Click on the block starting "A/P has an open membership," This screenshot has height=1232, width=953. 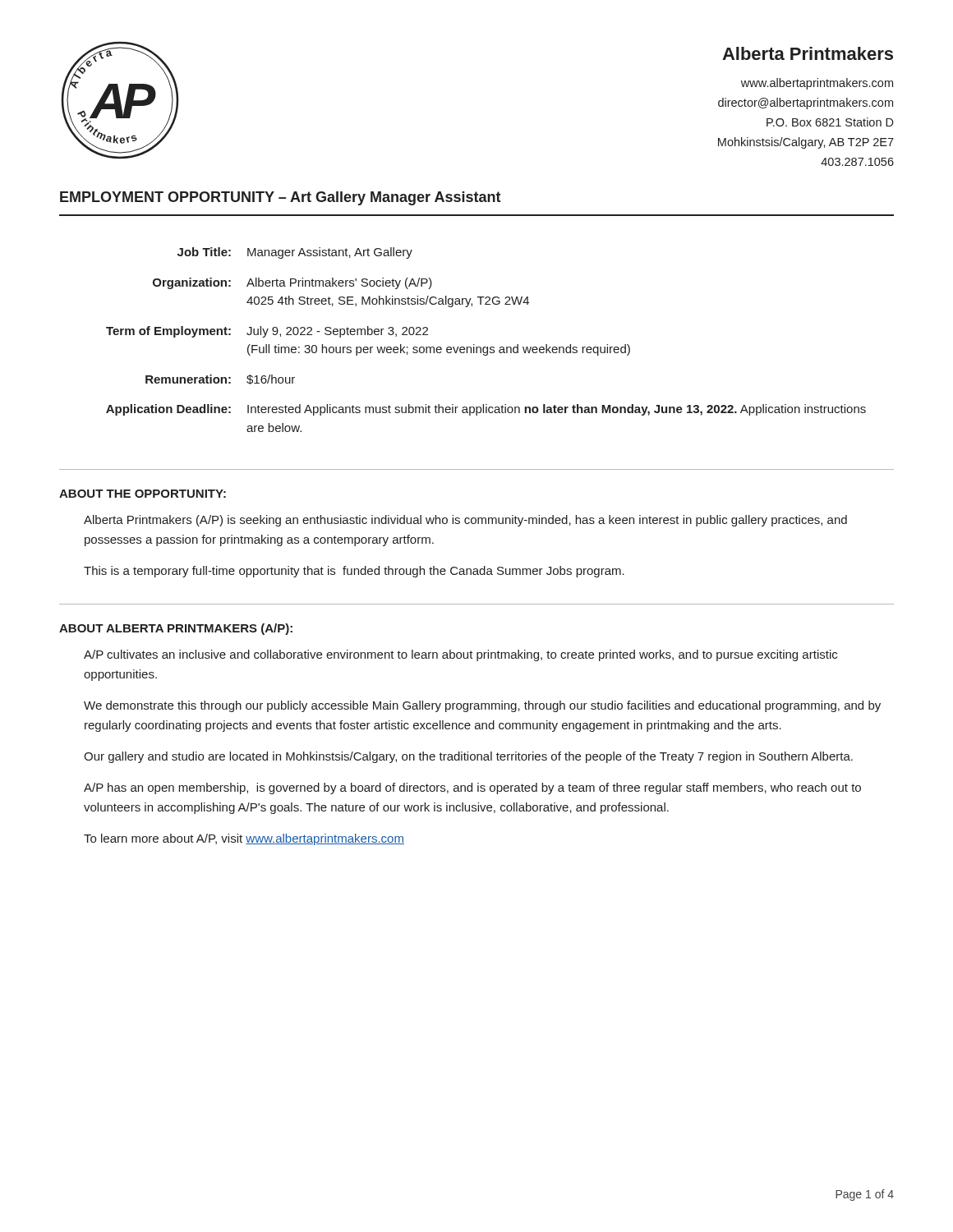click(473, 797)
